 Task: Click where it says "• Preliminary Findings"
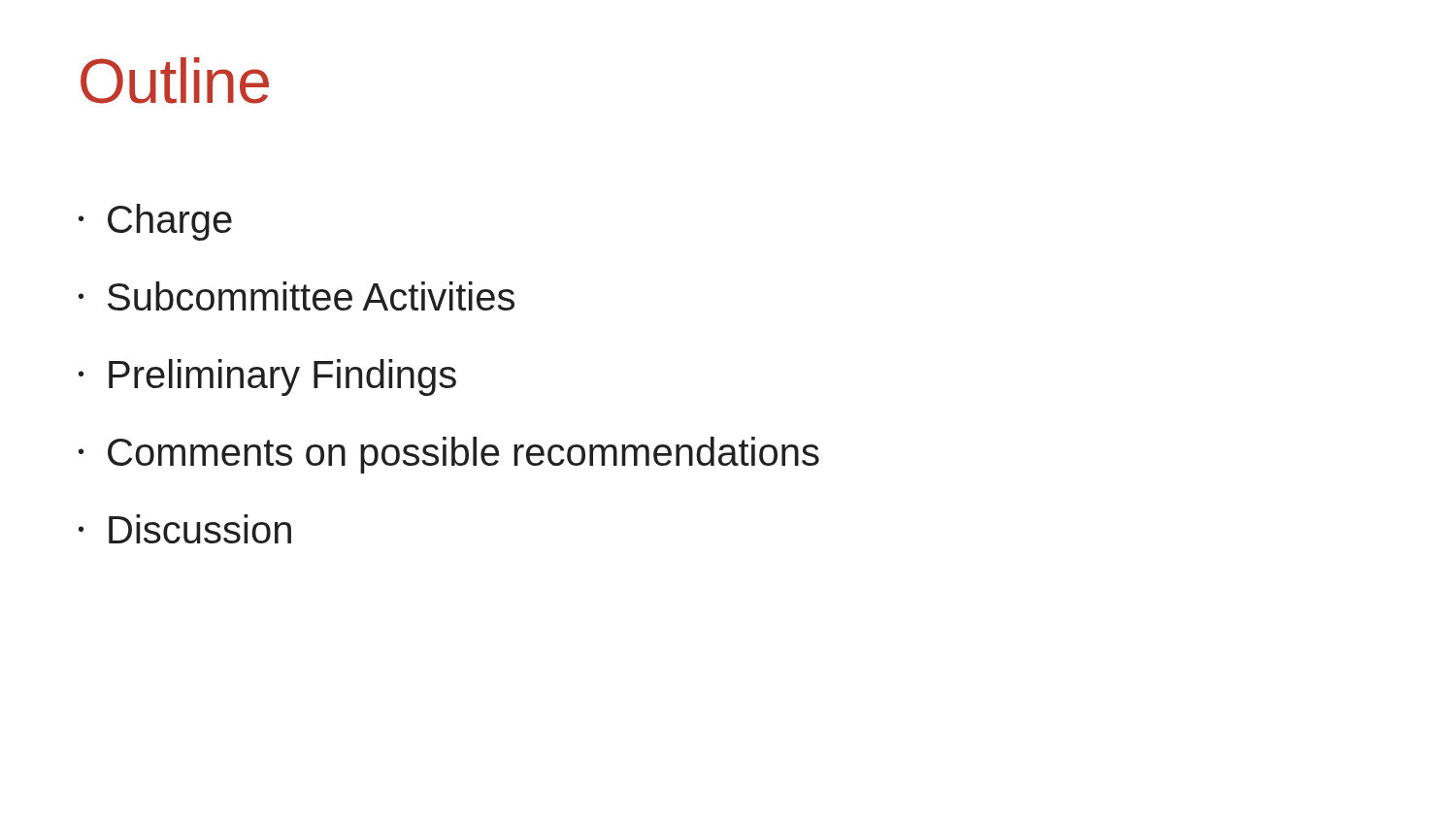tap(268, 375)
